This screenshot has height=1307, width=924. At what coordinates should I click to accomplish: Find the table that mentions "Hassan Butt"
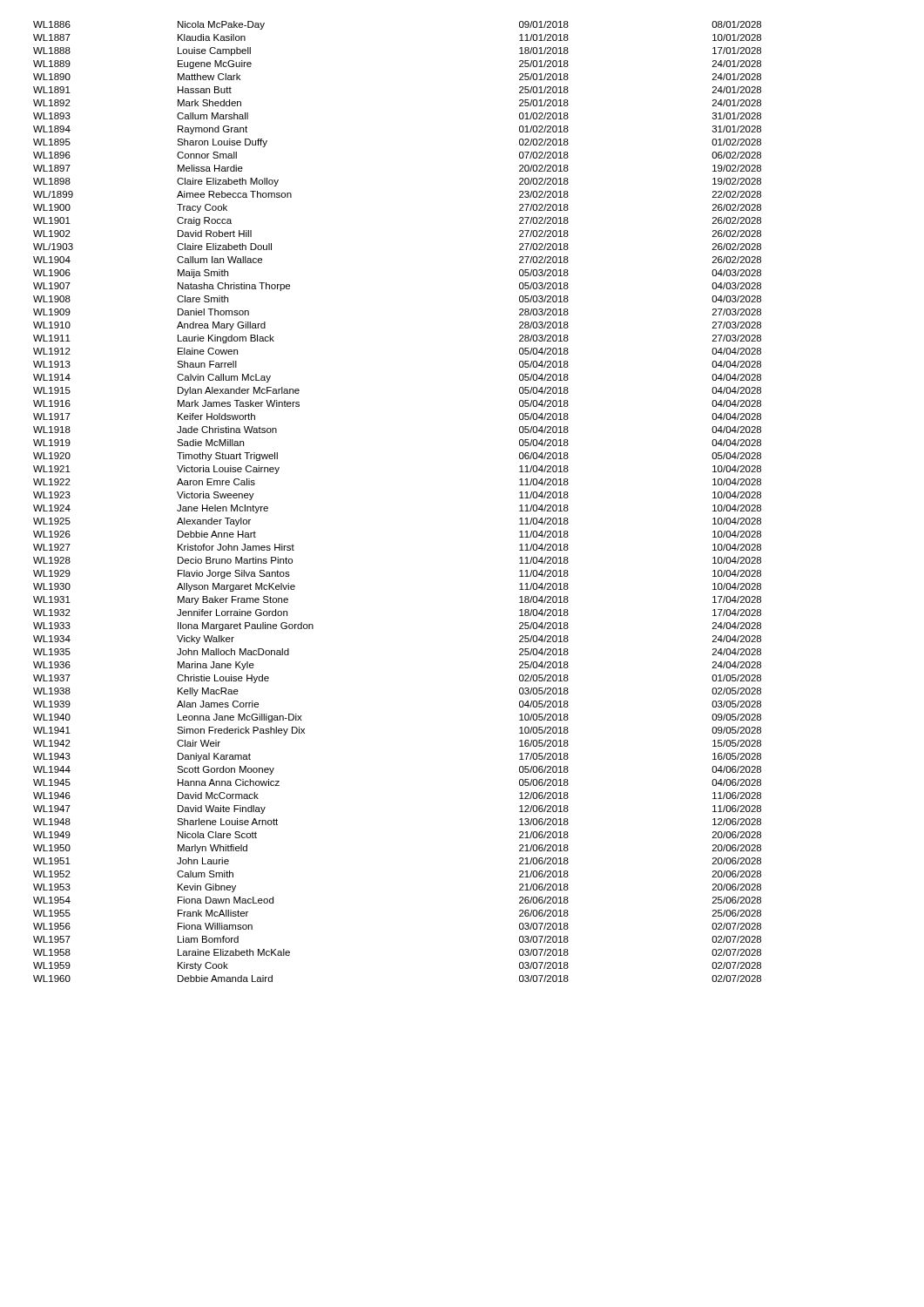pyautogui.click(x=462, y=501)
